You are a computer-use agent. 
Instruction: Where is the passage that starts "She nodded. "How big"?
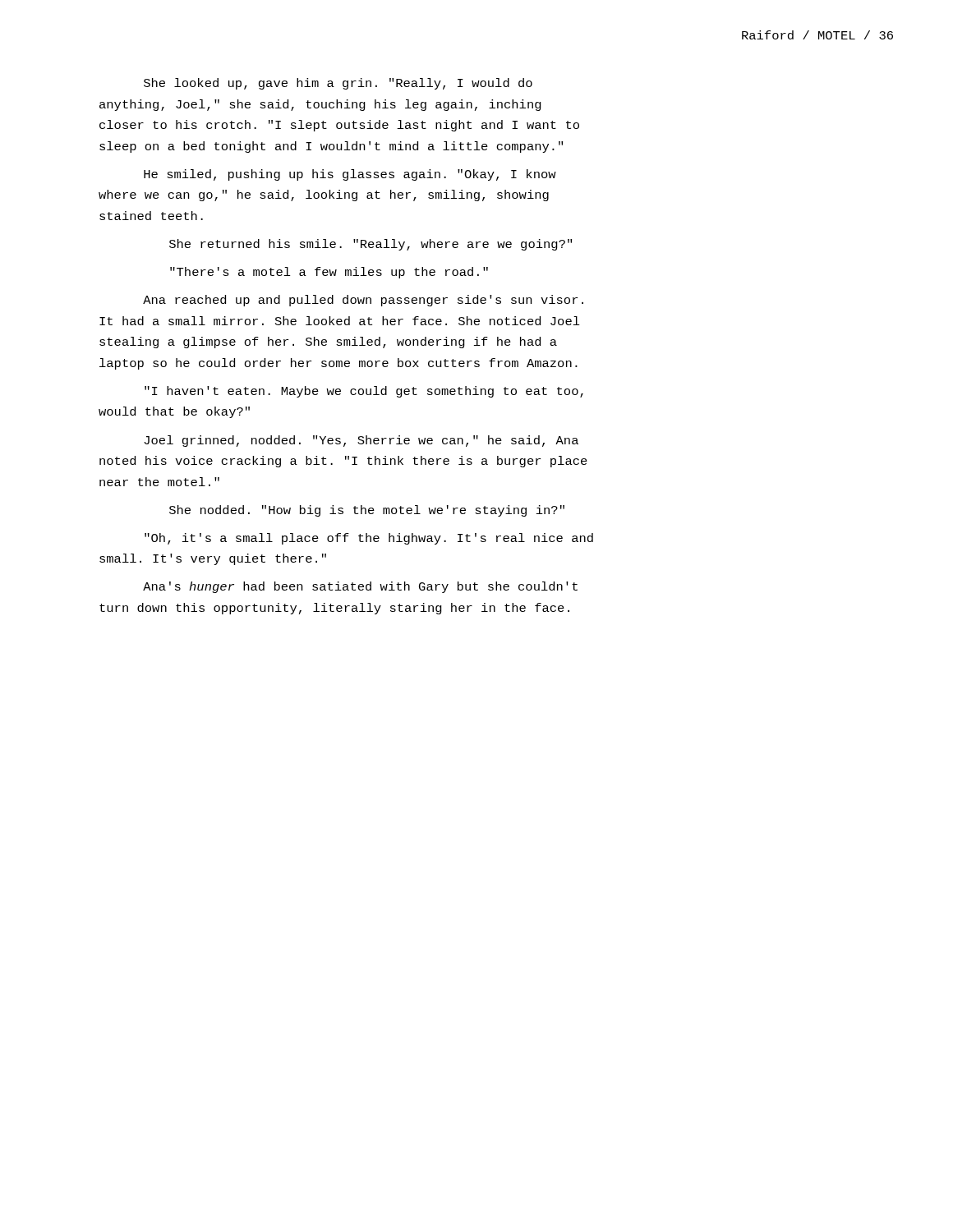496,511
